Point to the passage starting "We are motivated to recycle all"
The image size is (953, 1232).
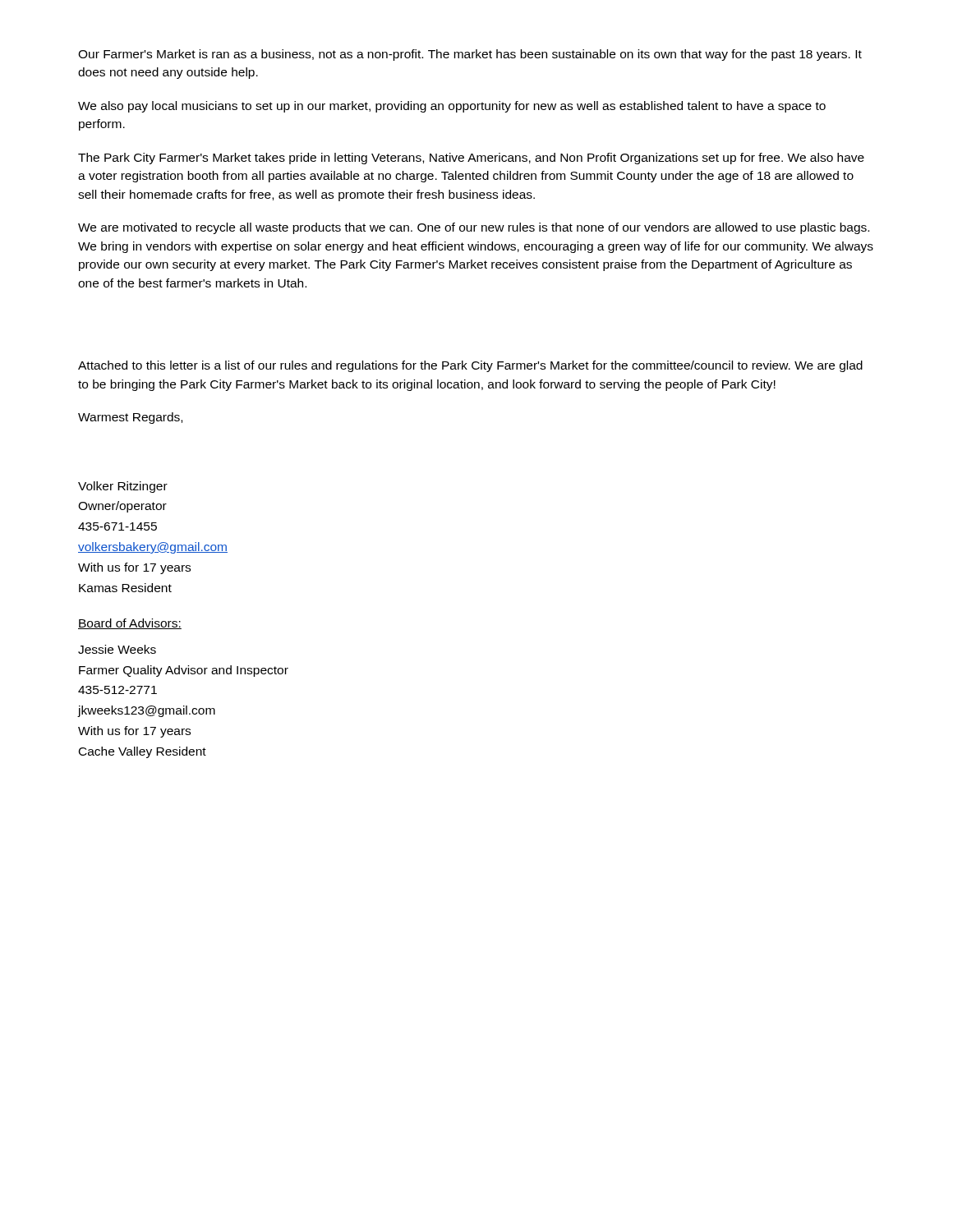(x=476, y=255)
